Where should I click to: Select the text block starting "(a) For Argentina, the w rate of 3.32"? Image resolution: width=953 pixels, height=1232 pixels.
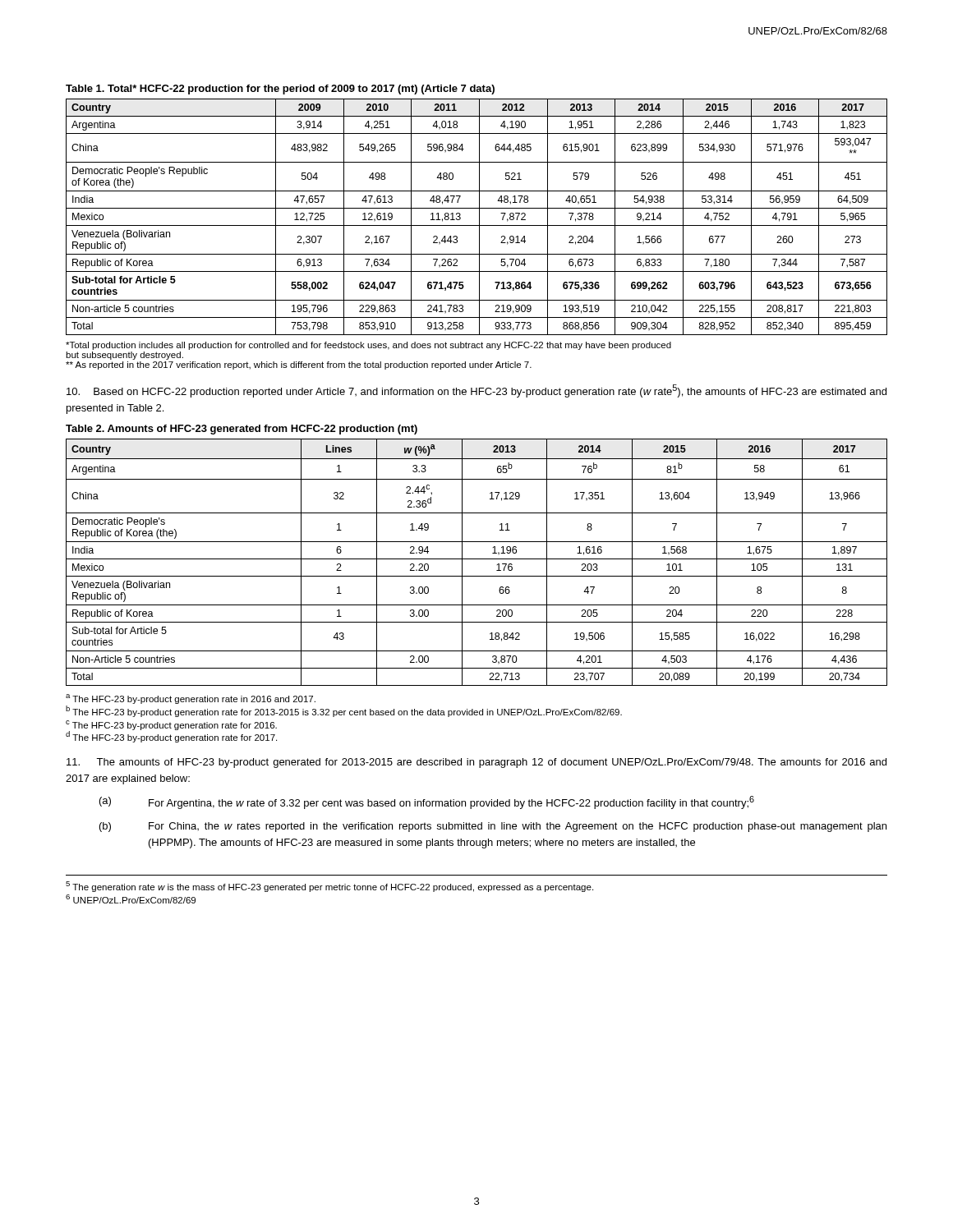[x=493, y=802]
